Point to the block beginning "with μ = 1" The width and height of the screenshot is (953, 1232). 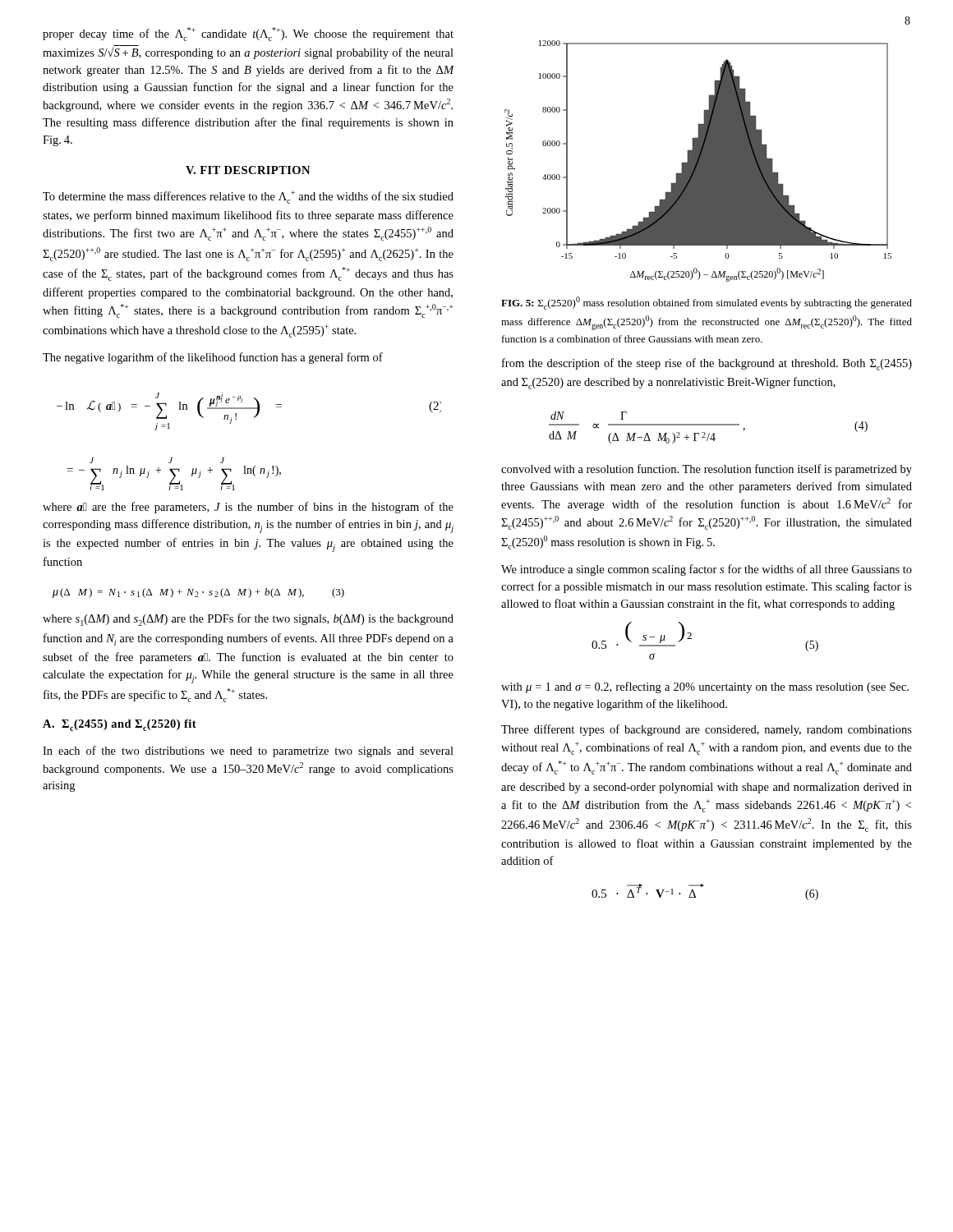coord(707,696)
